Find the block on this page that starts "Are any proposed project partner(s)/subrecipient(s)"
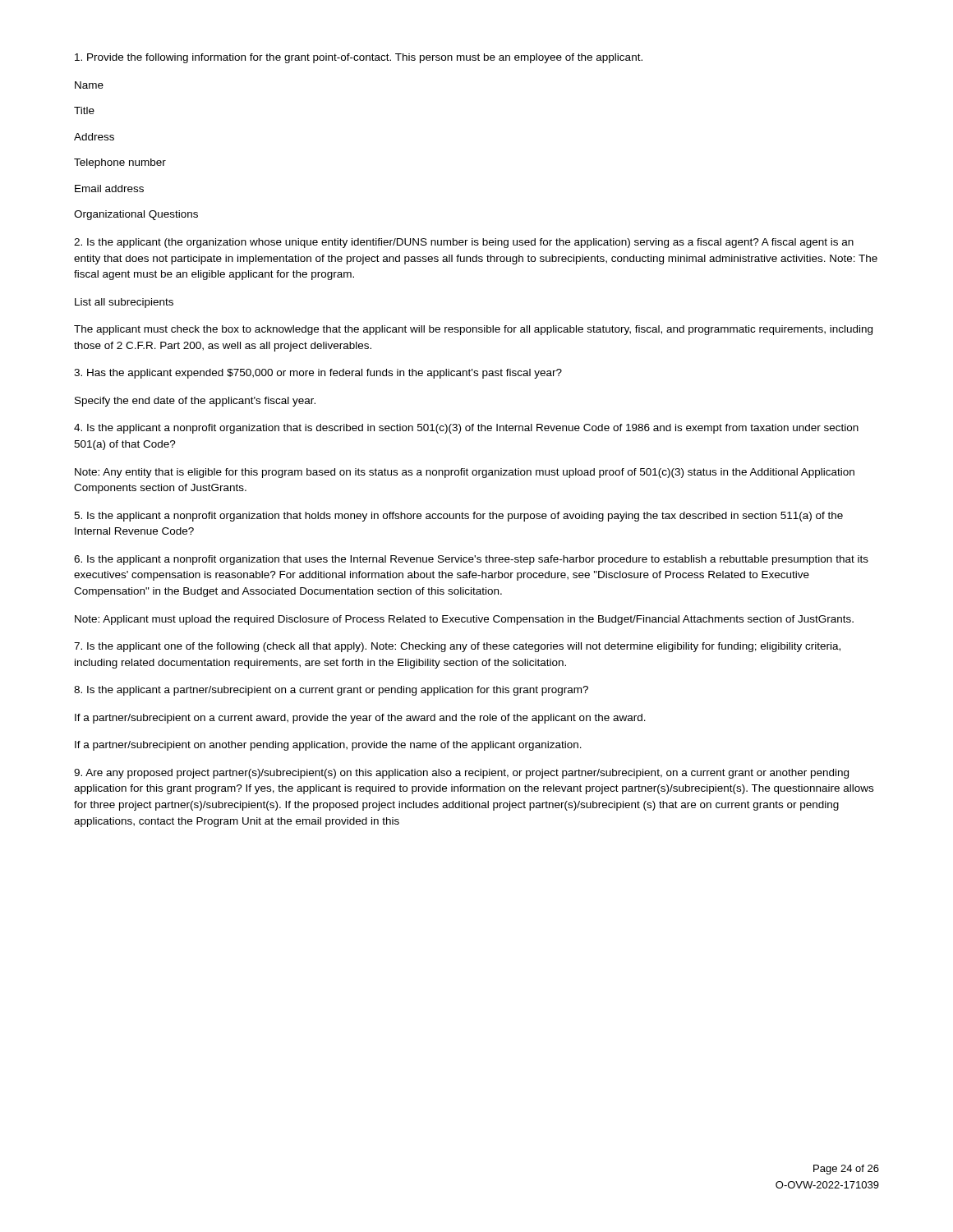This screenshot has width=953, height=1232. [x=474, y=796]
